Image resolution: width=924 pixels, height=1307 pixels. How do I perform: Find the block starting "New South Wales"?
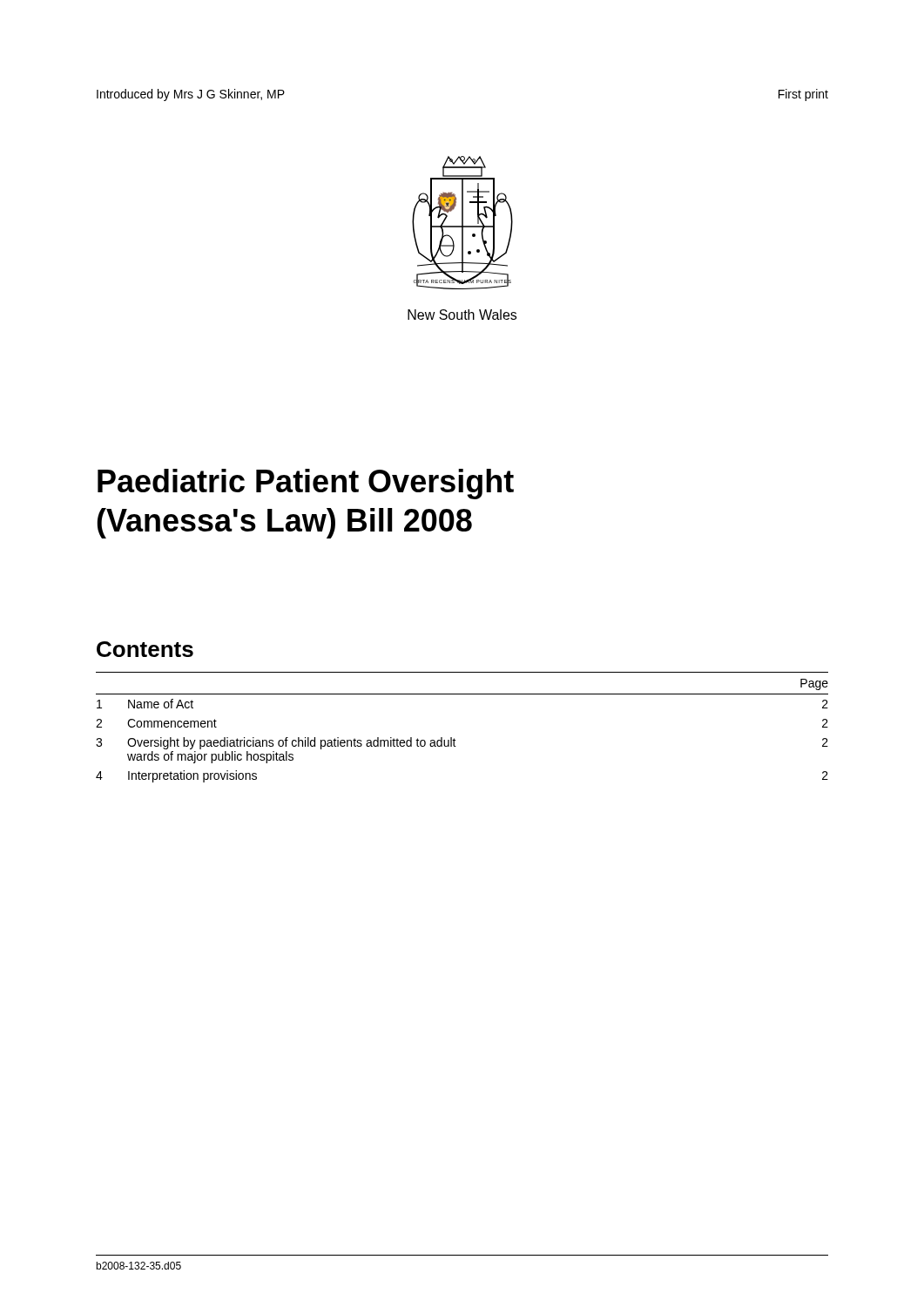462,315
